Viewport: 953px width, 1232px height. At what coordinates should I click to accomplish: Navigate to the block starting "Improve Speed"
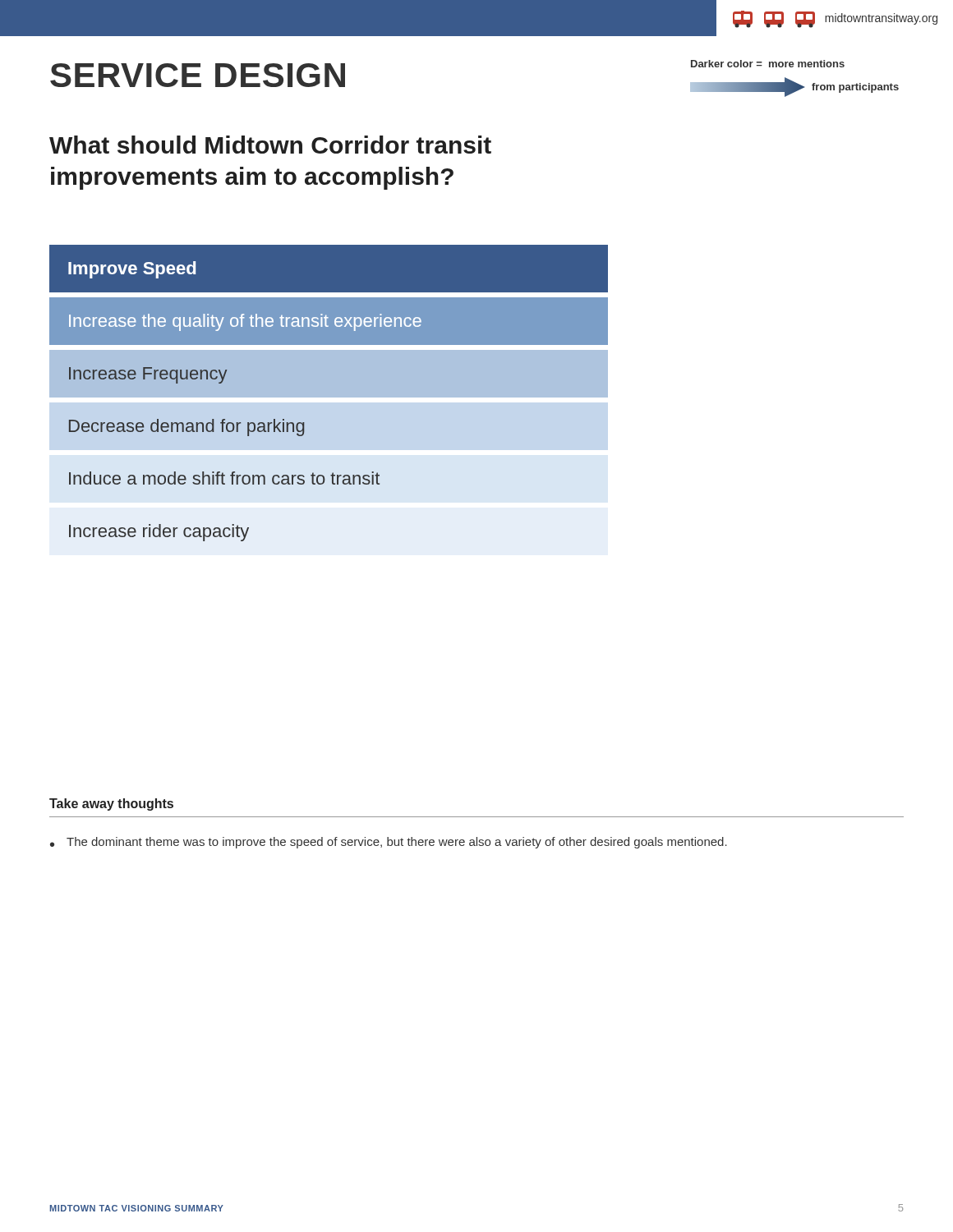coord(132,268)
